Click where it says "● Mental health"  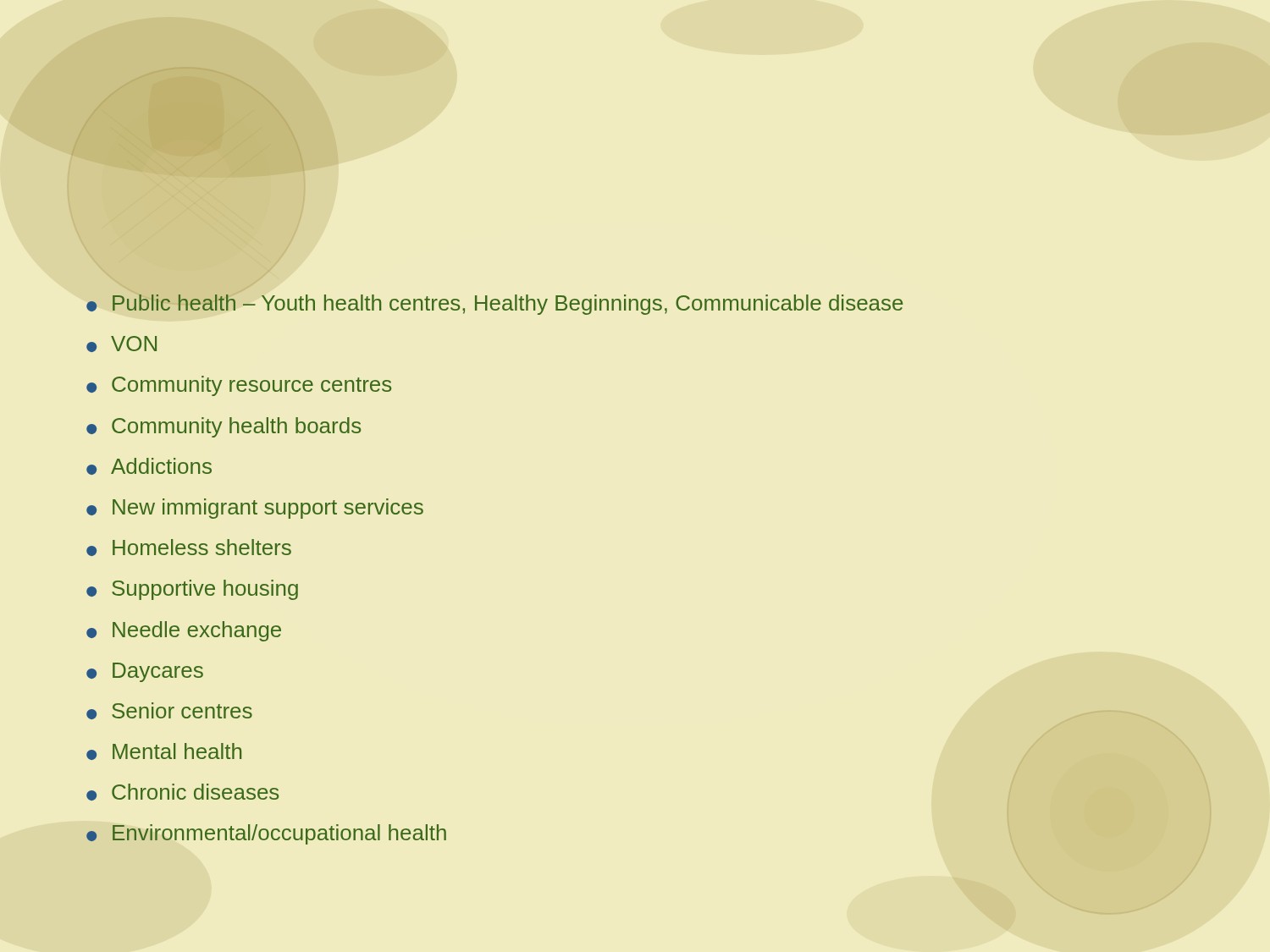coord(164,753)
